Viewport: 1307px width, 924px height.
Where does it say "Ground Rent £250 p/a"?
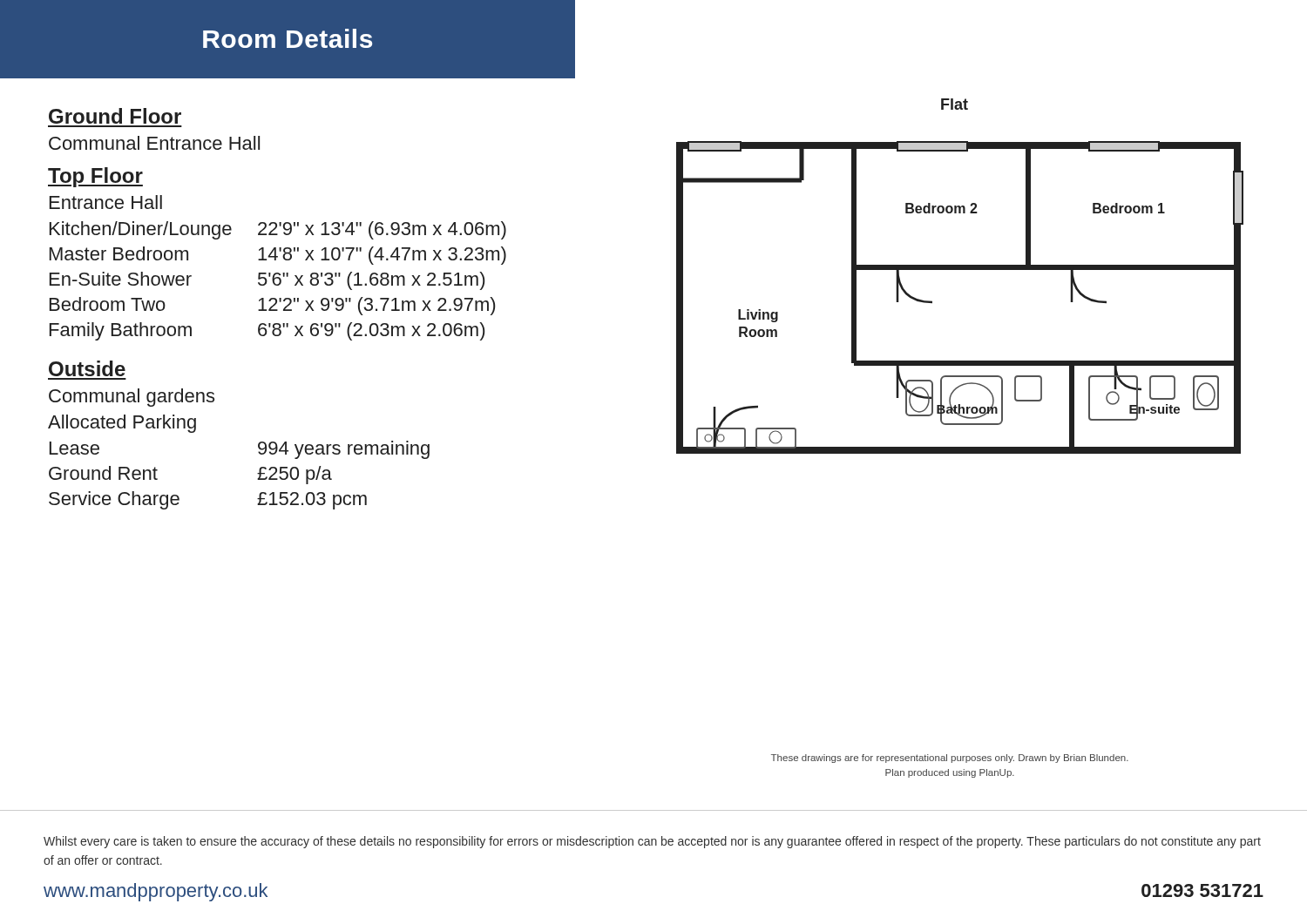click(104, 475)
